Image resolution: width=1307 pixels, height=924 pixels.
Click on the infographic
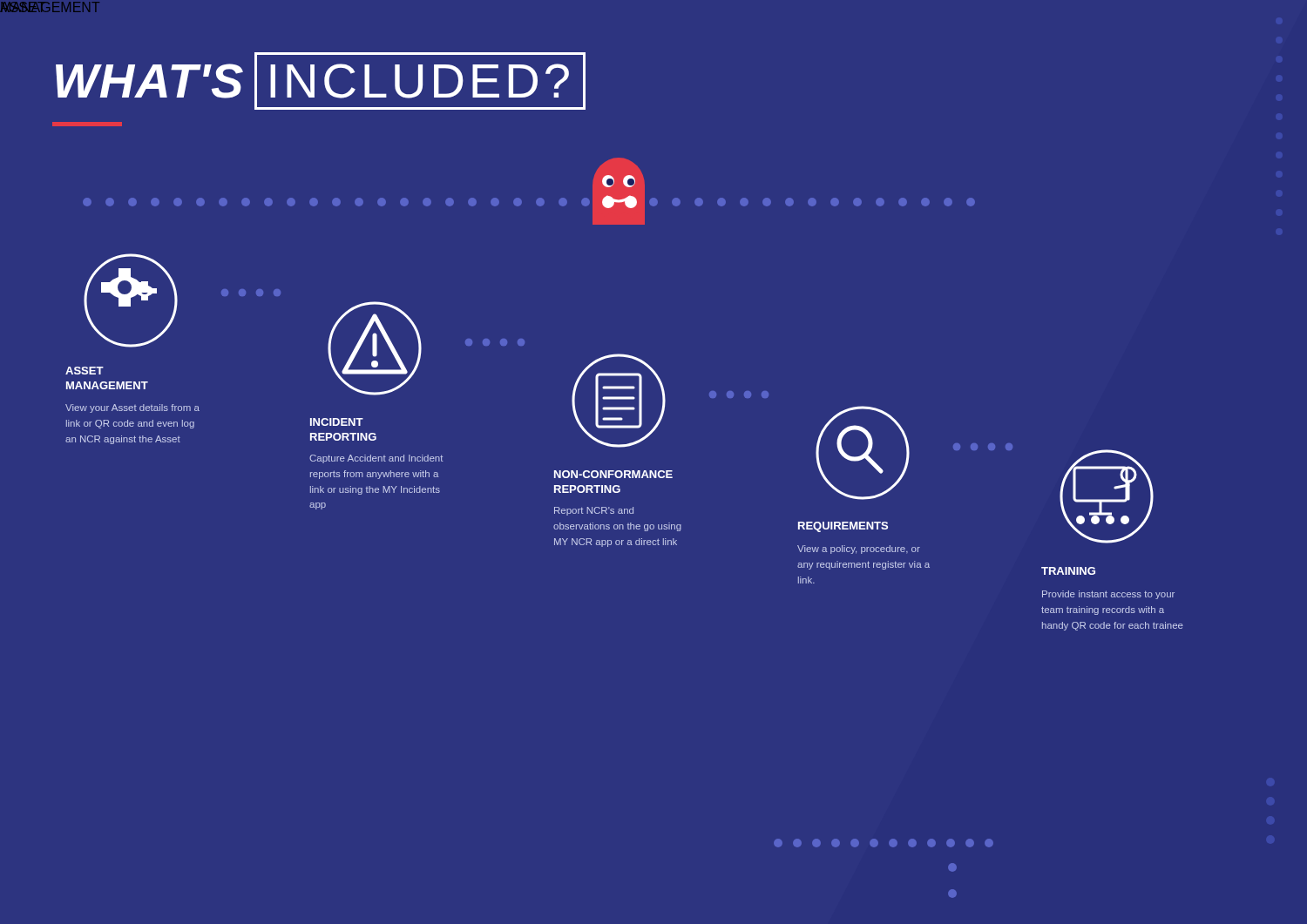[x=654, y=462]
